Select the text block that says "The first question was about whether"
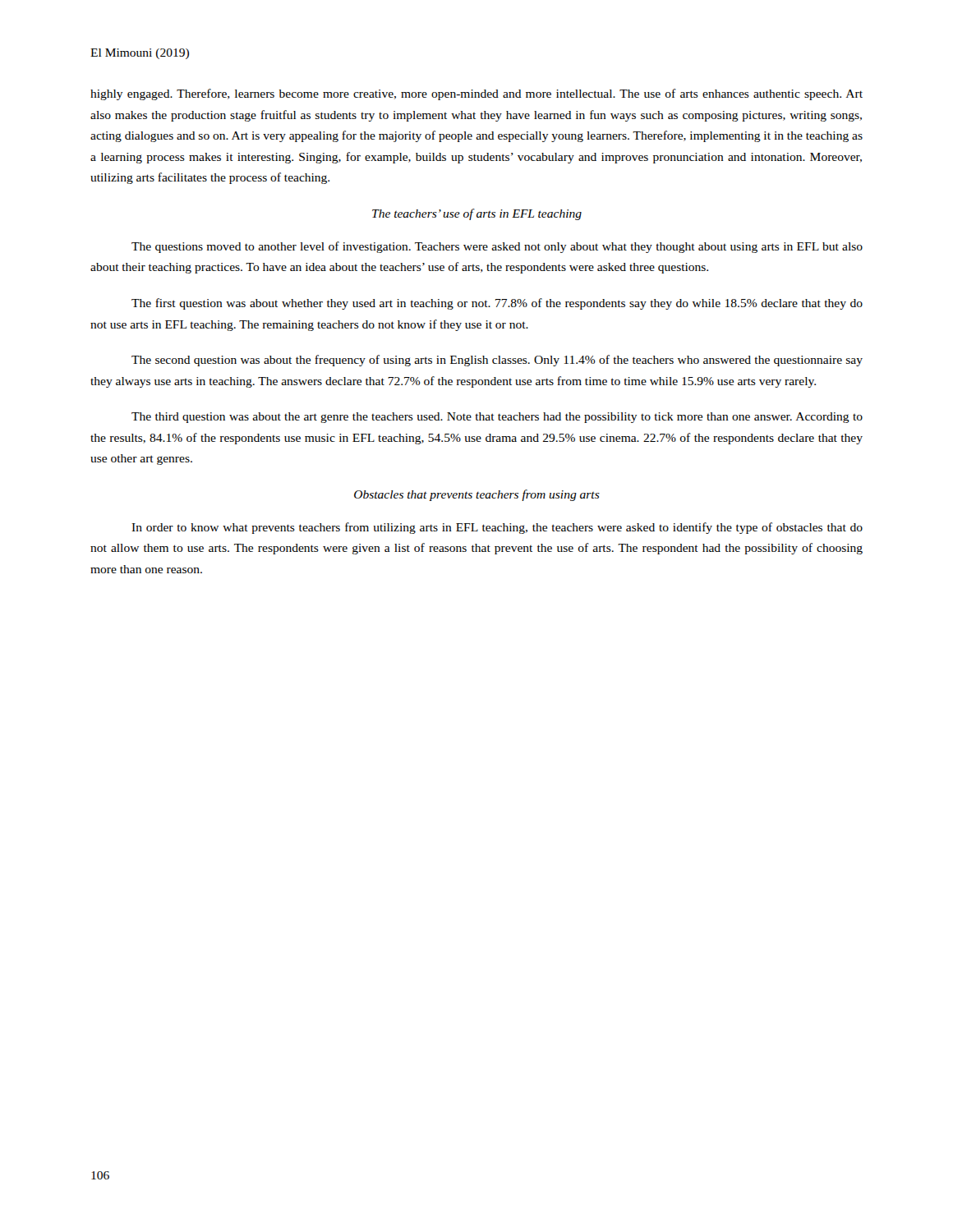The width and height of the screenshot is (953, 1232). pos(476,313)
